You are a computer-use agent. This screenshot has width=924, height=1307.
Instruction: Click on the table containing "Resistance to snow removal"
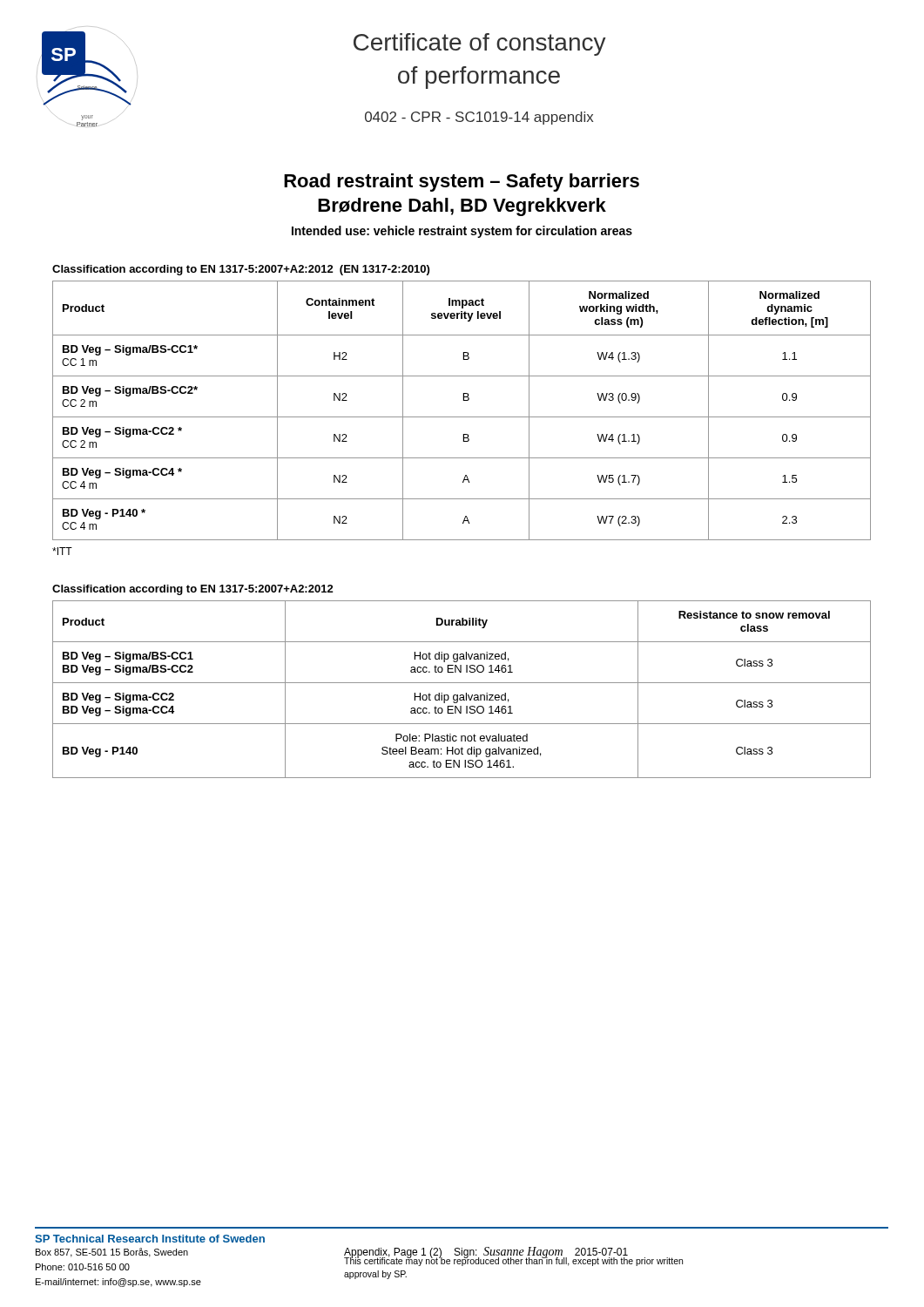point(462,689)
